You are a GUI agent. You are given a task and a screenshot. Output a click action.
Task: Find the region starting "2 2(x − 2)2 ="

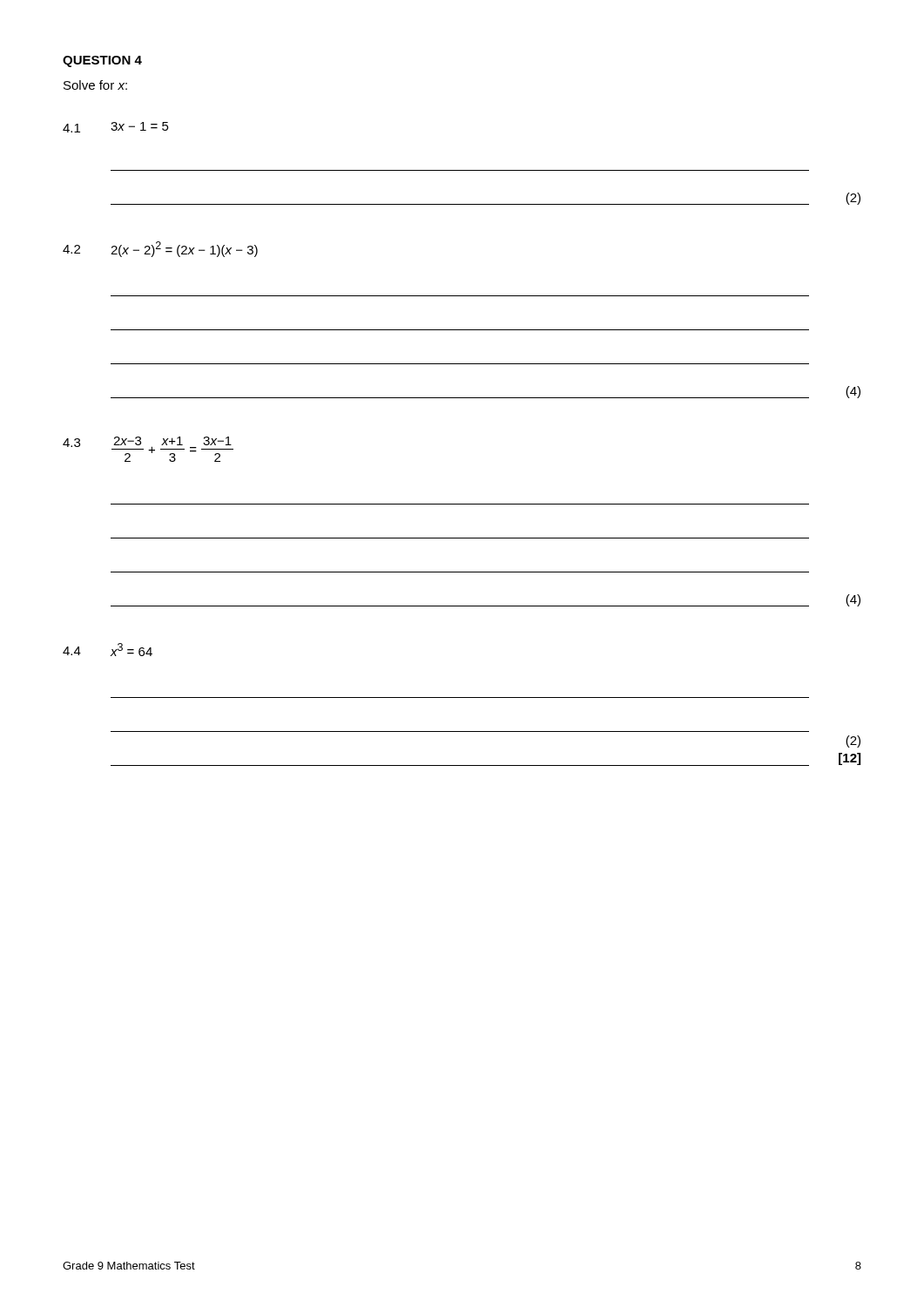[160, 249]
